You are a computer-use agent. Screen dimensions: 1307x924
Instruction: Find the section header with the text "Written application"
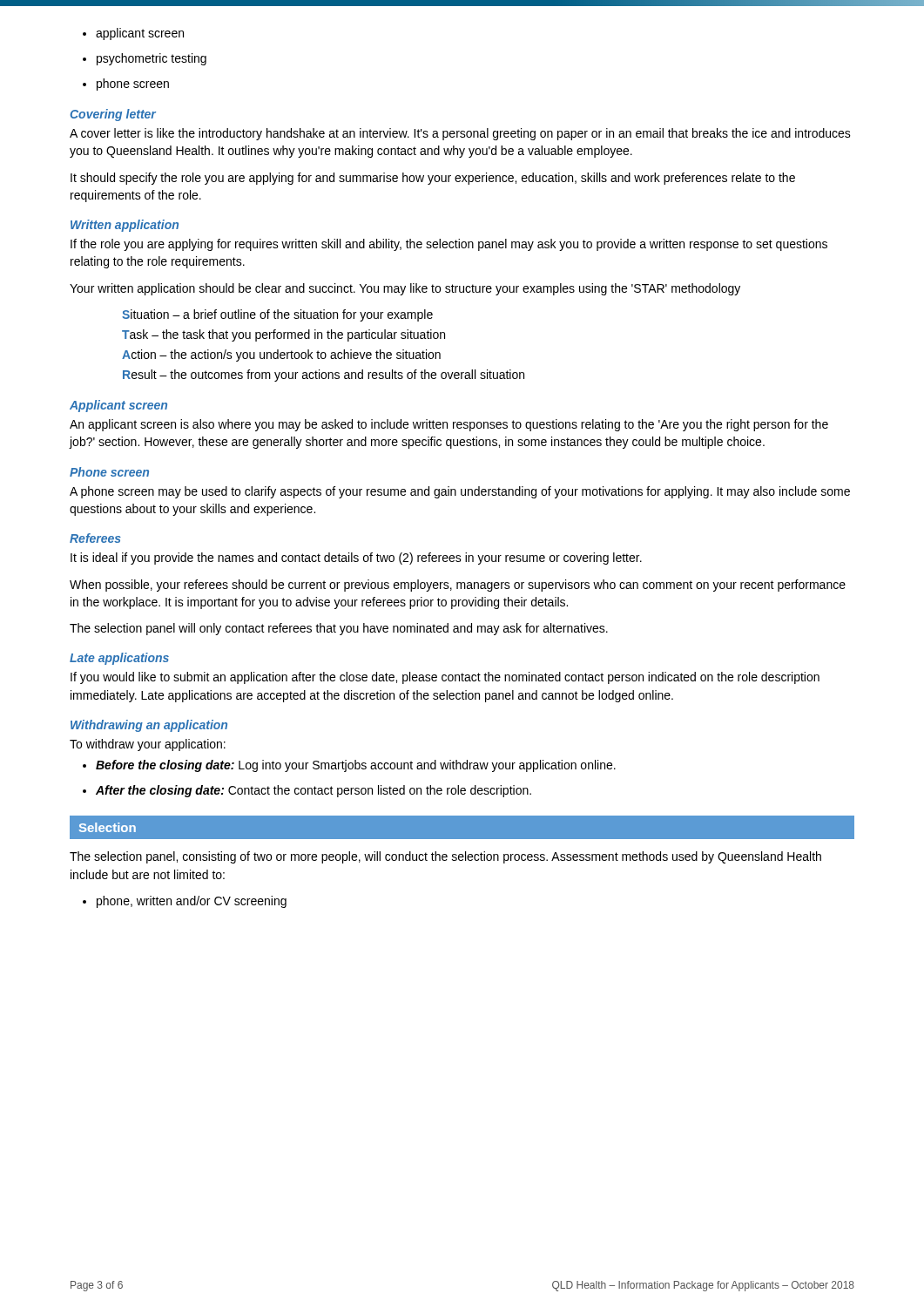(124, 225)
